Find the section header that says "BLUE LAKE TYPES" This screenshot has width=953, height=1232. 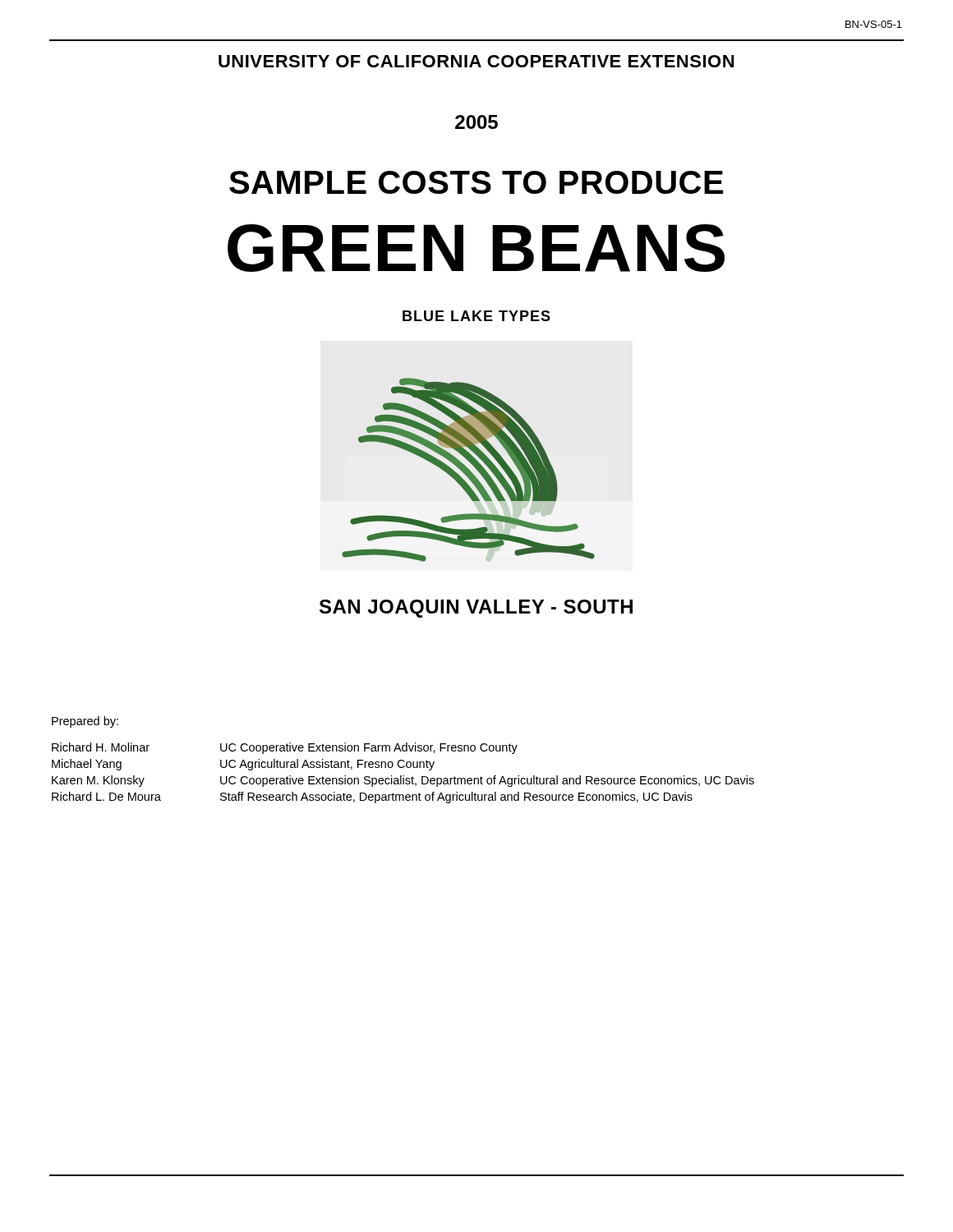[476, 316]
